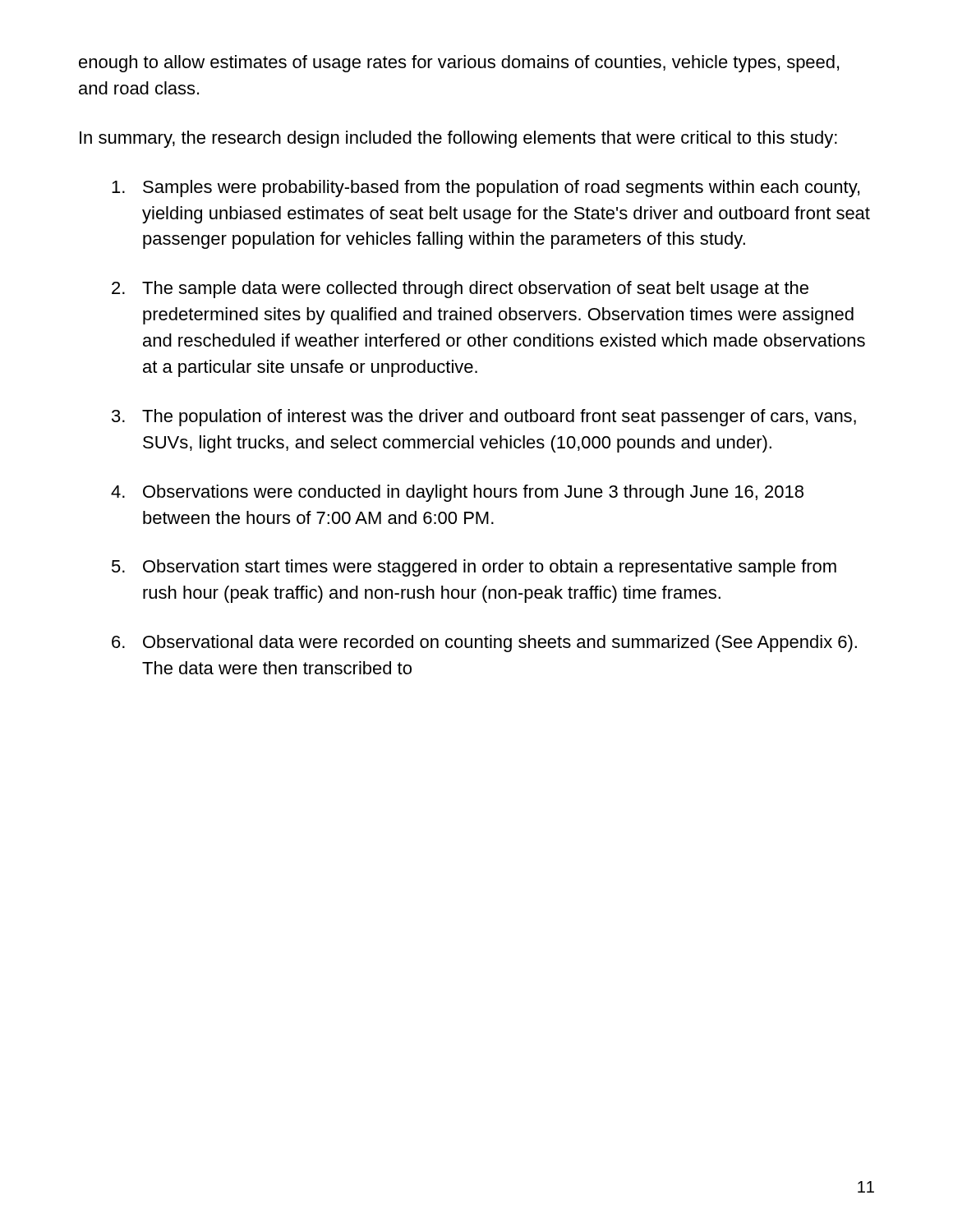Click on the list item containing "6. Observational data were recorded on counting"
The width and height of the screenshot is (953, 1232).
coord(493,656)
